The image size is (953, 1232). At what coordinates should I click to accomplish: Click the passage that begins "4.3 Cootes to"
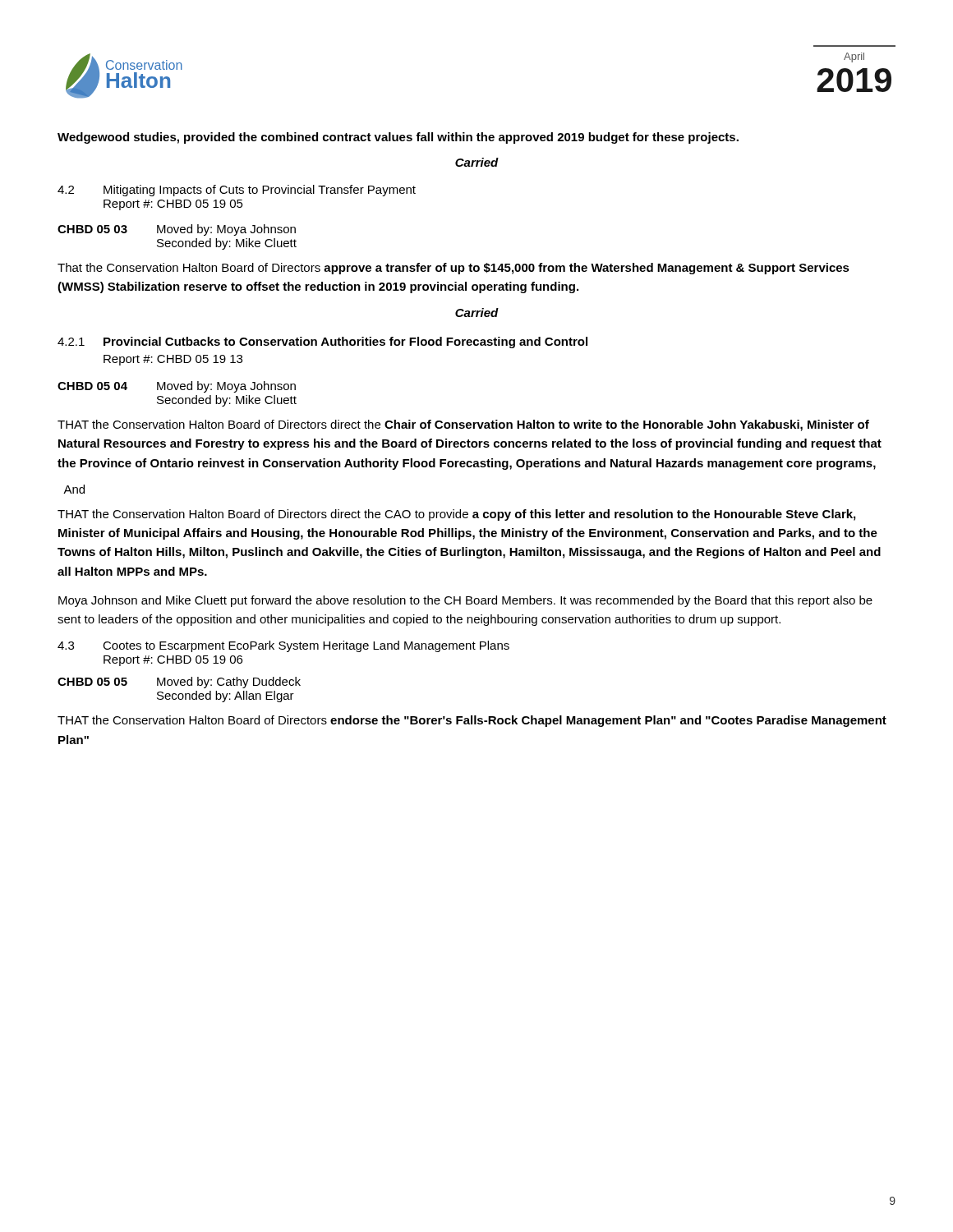point(476,652)
